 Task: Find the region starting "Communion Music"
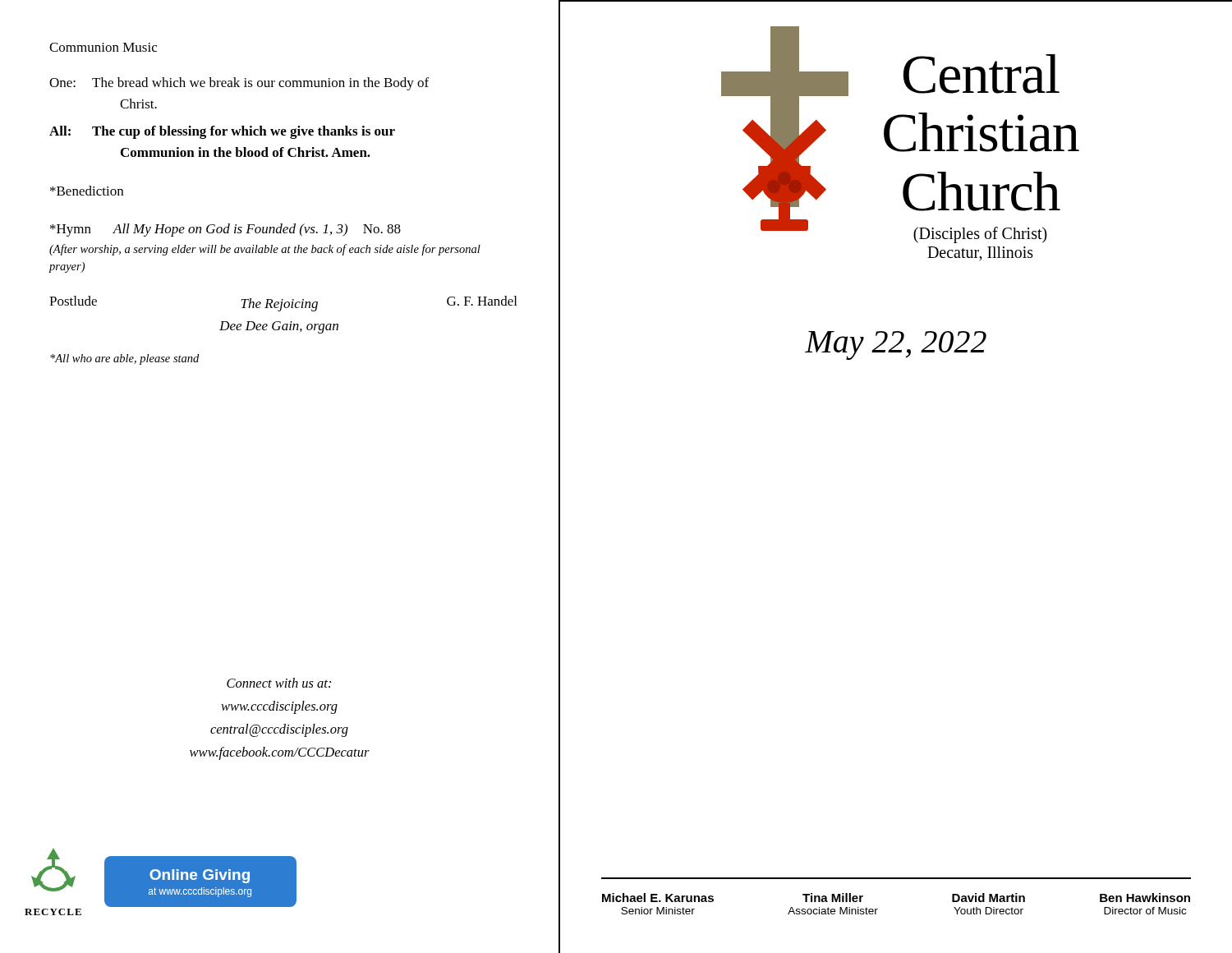tap(103, 47)
